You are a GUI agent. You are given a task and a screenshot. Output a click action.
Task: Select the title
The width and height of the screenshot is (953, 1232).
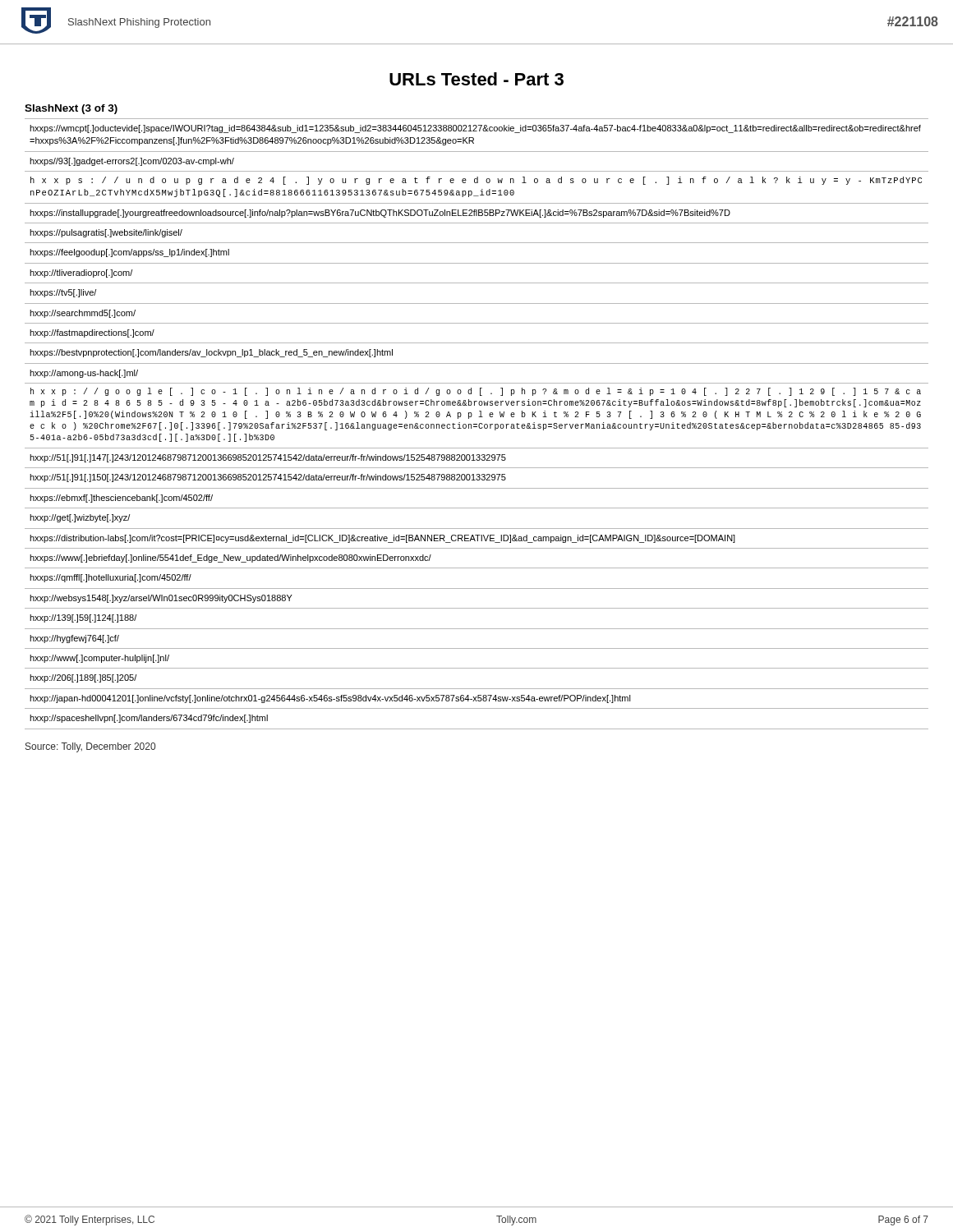[x=476, y=79]
